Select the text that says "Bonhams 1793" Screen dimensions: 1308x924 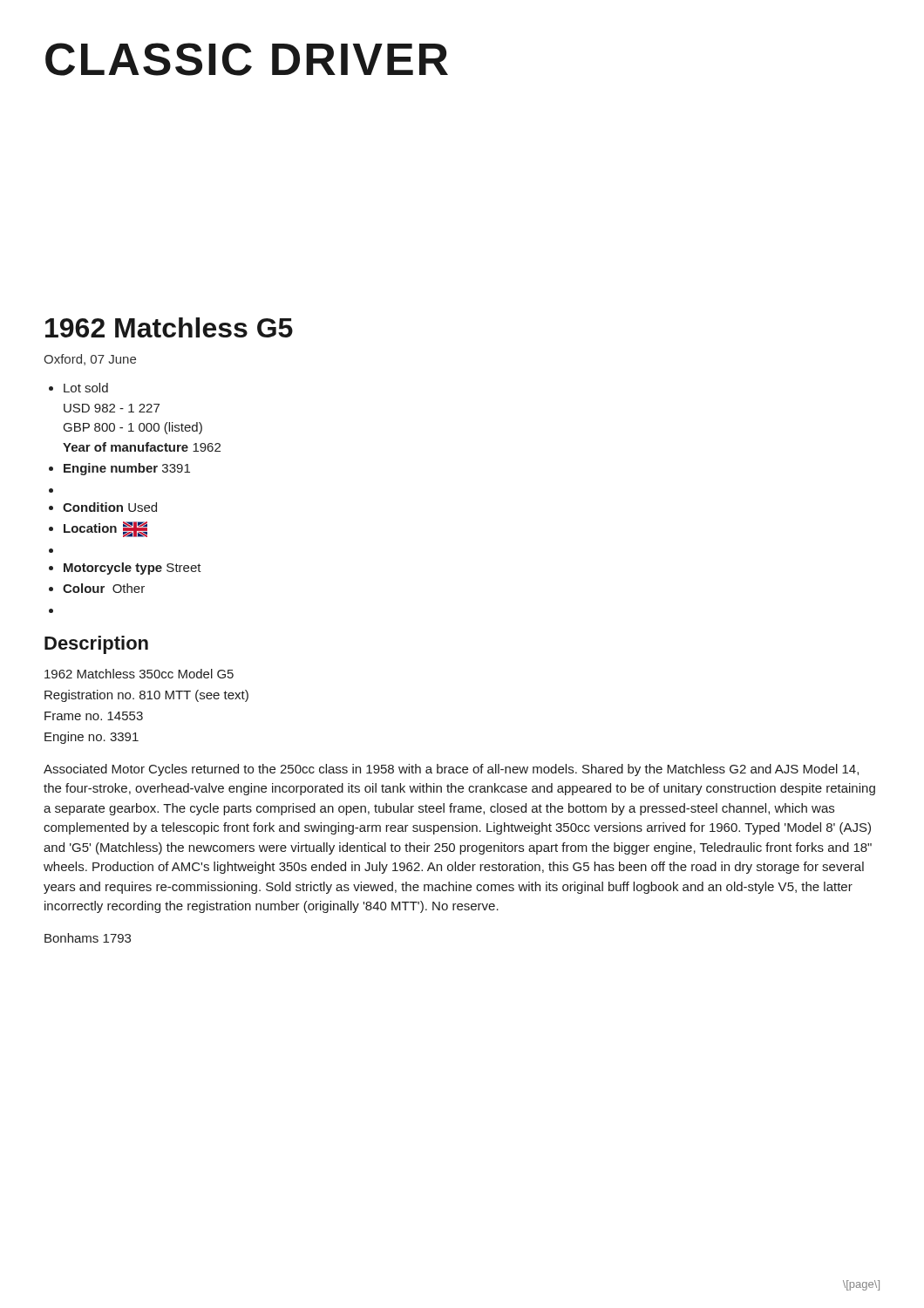click(88, 937)
